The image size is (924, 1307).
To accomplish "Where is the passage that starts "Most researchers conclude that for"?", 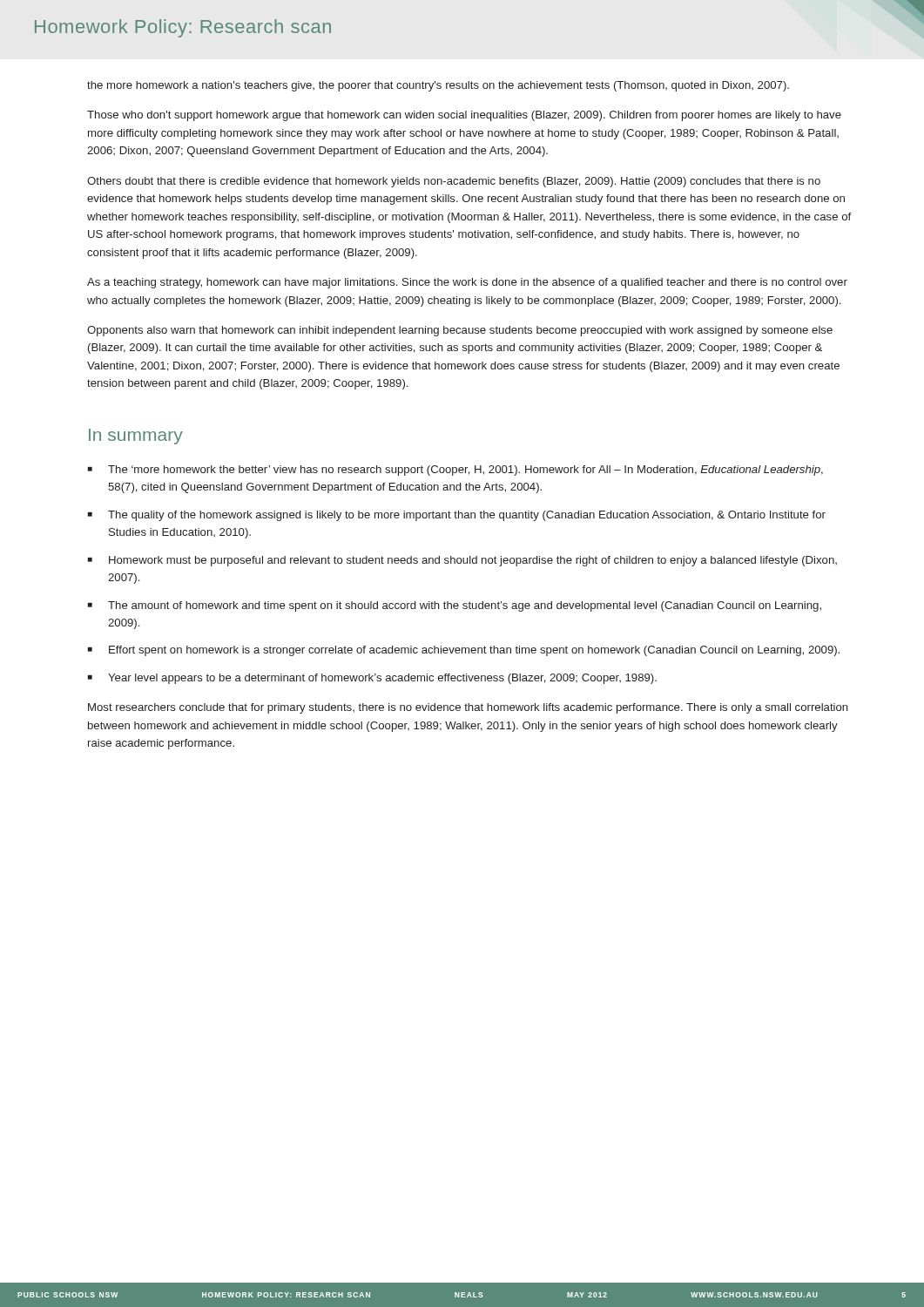I will coord(468,725).
